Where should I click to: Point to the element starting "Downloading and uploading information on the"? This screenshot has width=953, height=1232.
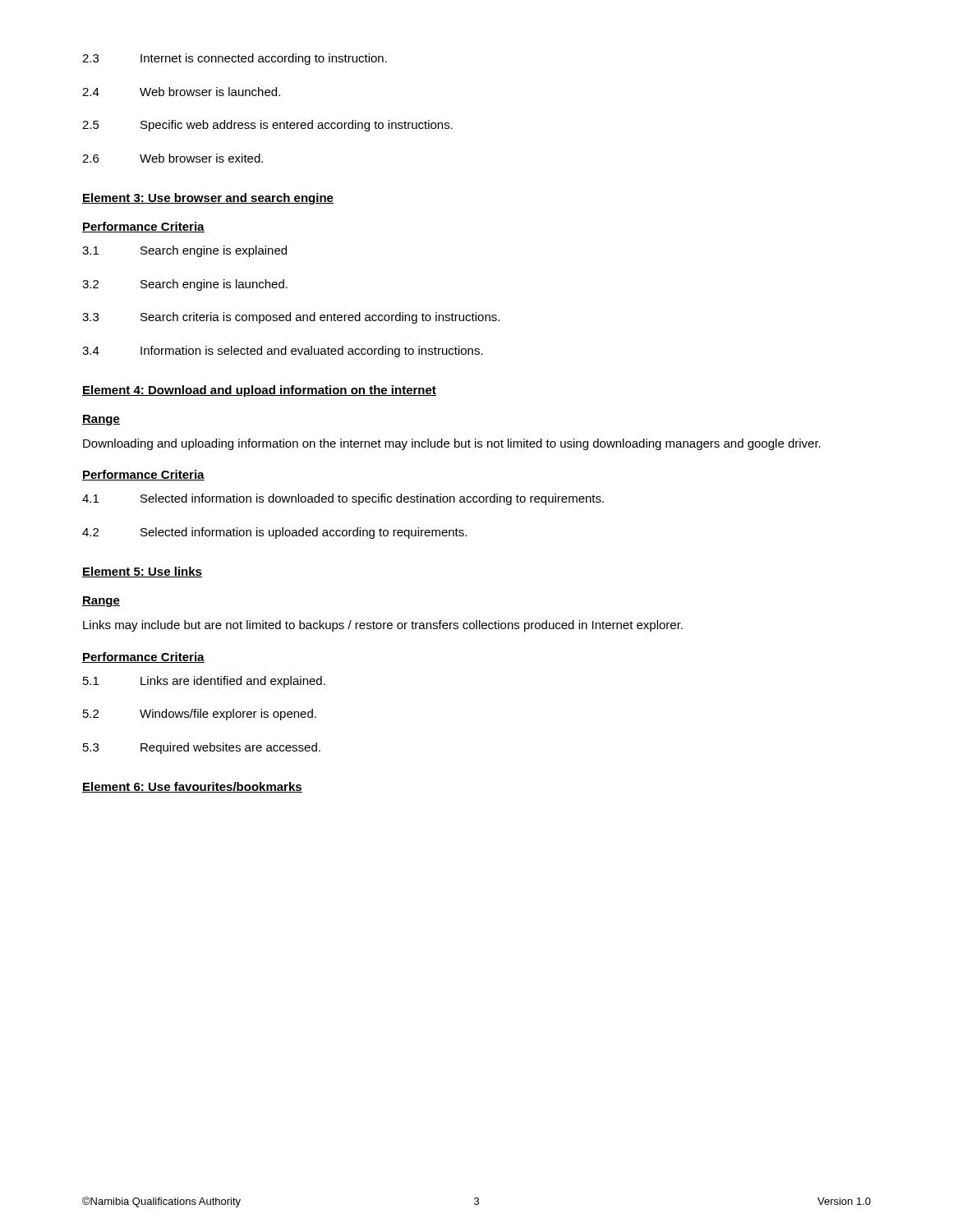(452, 443)
